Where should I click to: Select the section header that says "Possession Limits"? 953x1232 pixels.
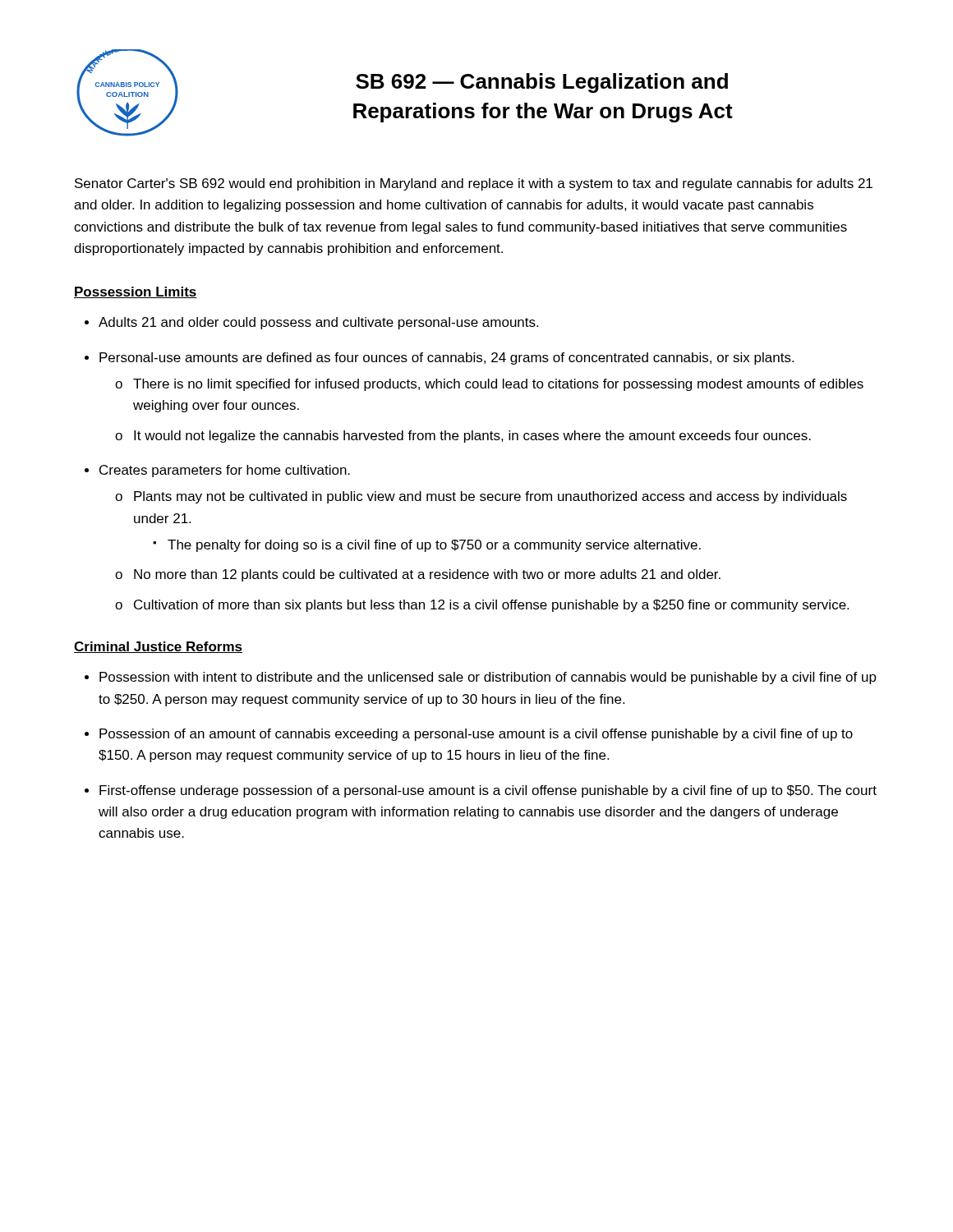pyautogui.click(x=135, y=292)
